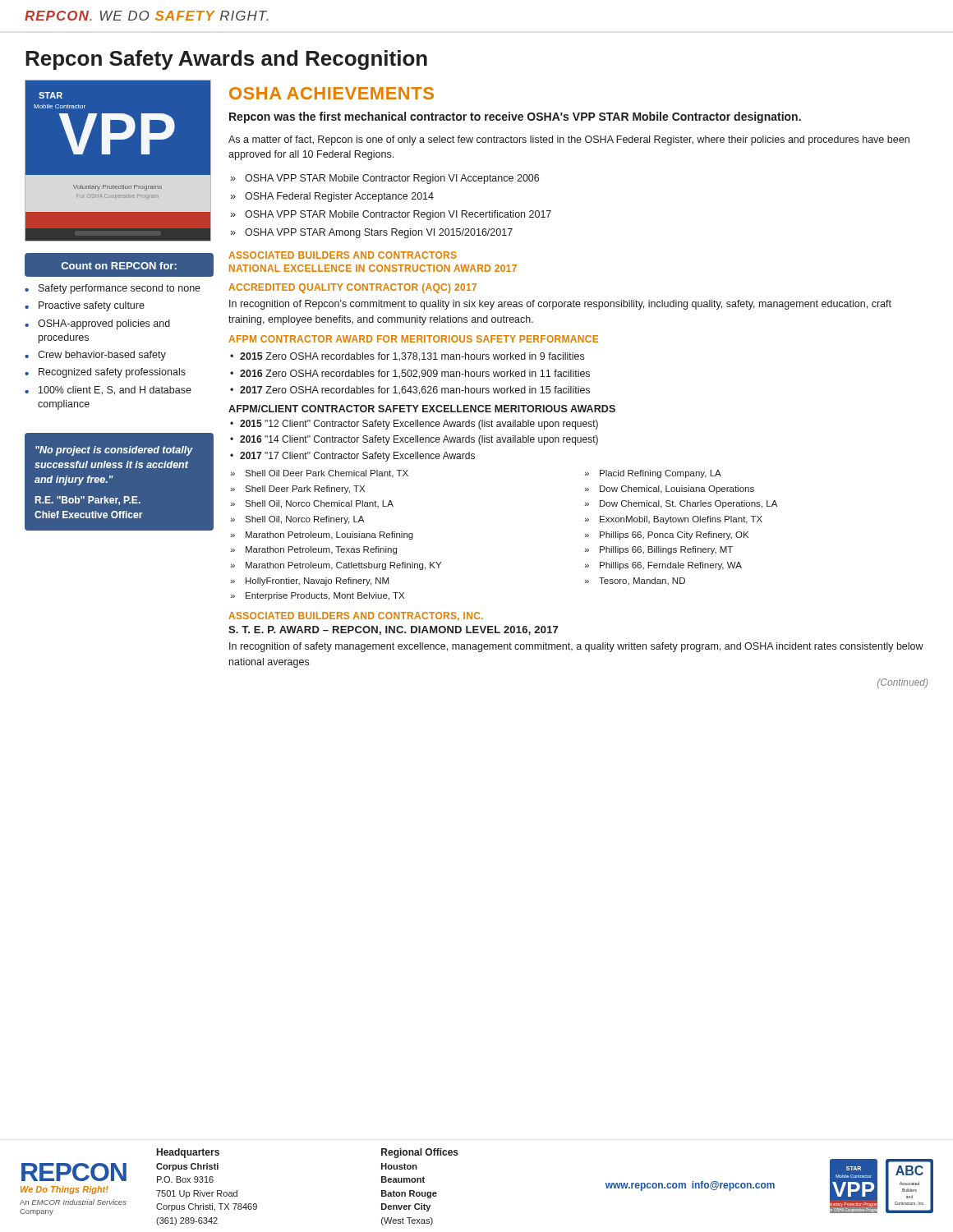Find the list item that says "»Shell Oil, Norco Refinery, LA"
This screenshot has height=1232, width=953.
297,519
